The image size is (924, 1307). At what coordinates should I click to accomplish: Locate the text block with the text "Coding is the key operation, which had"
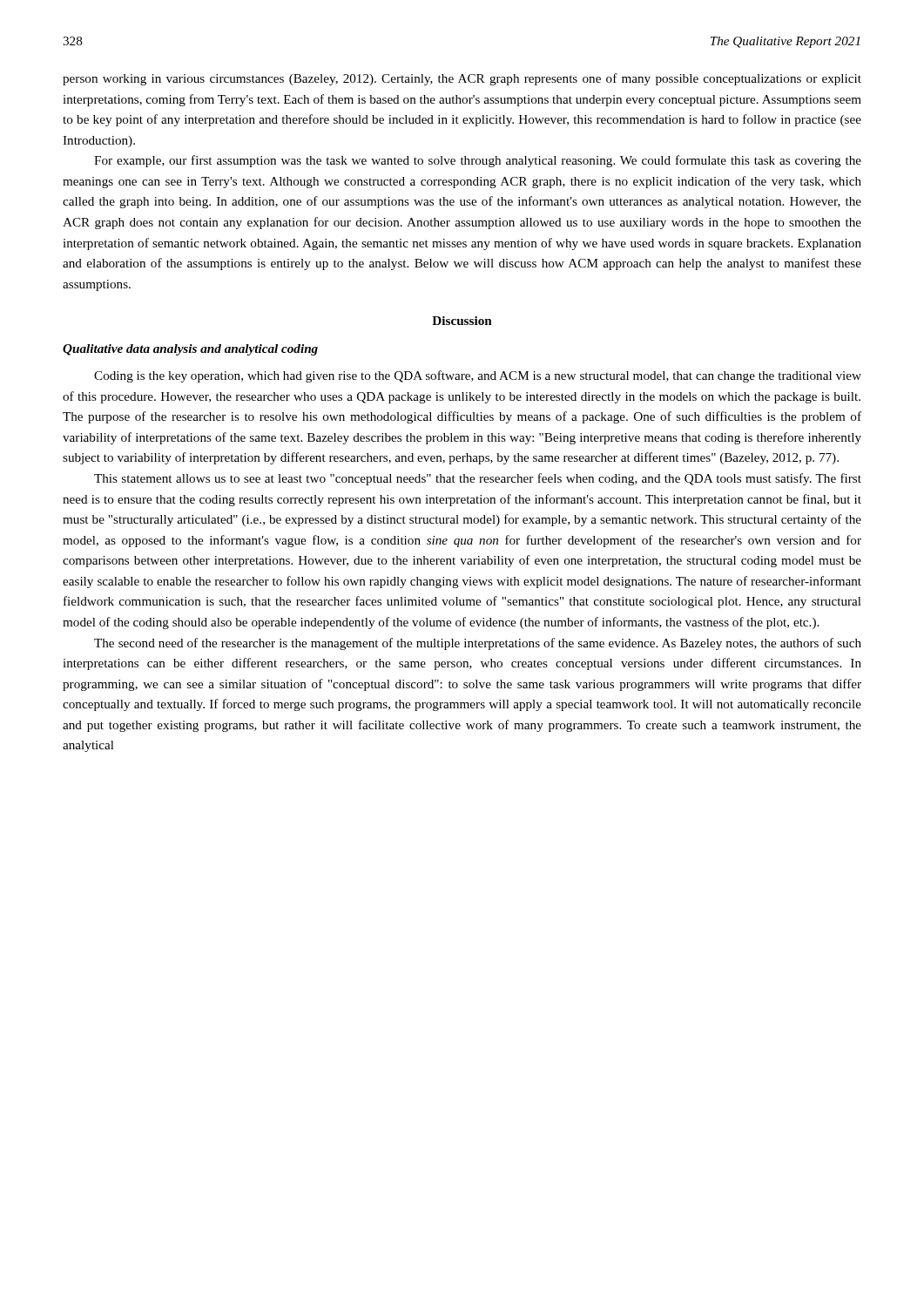[462, 416]
